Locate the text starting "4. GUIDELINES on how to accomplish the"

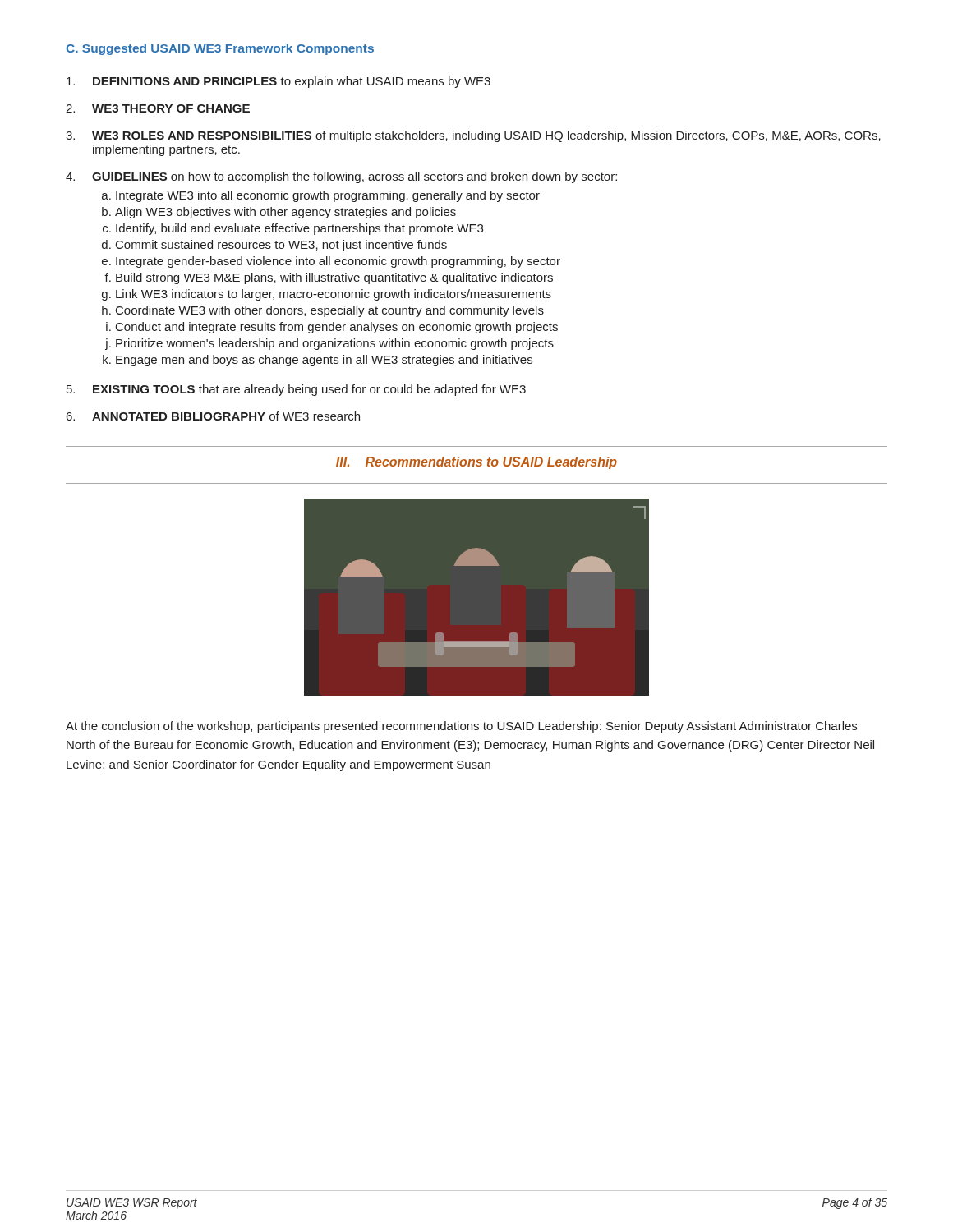[x=476, y=269]
